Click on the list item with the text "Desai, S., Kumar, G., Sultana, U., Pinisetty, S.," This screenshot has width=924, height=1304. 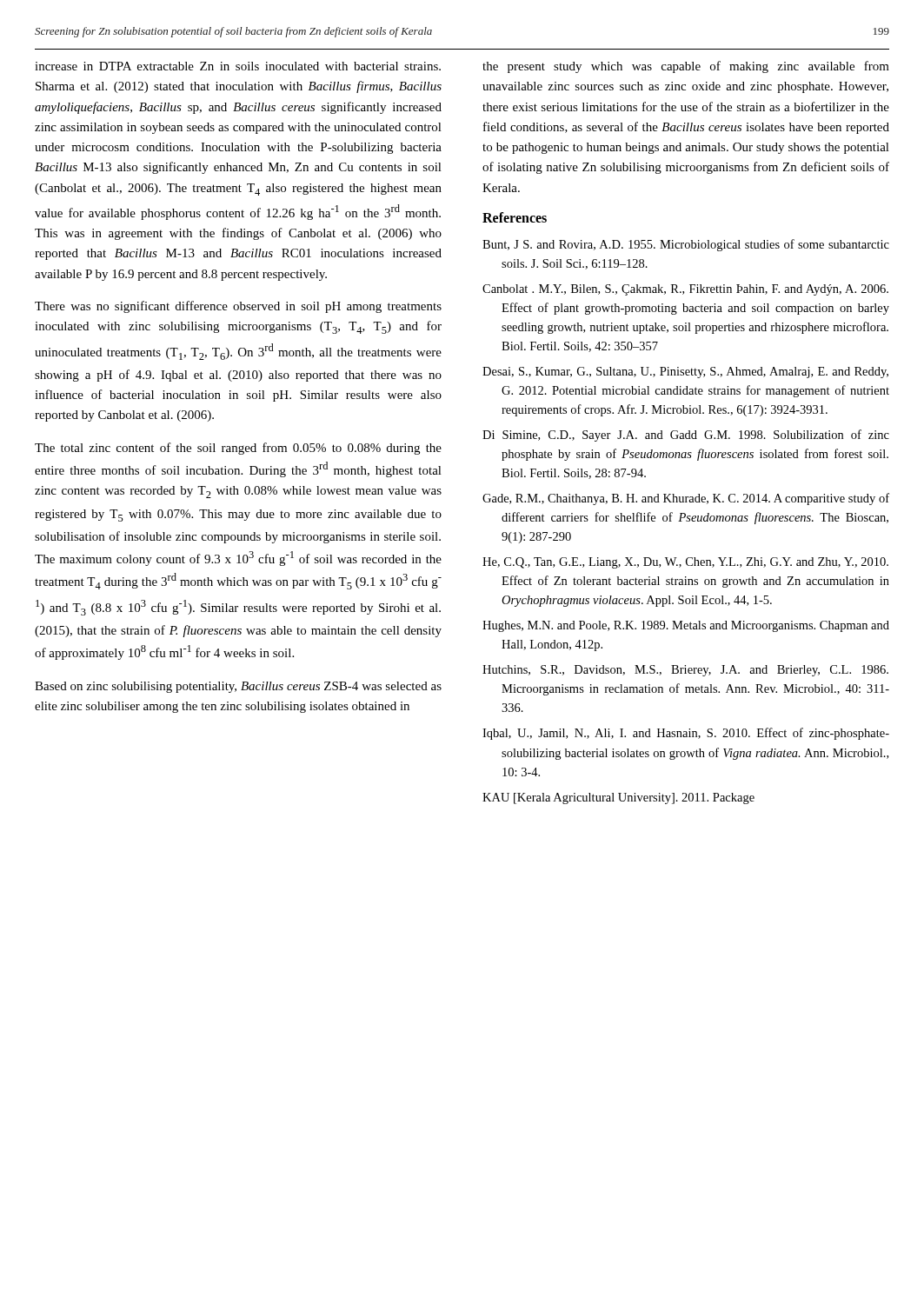pos(686,390)
